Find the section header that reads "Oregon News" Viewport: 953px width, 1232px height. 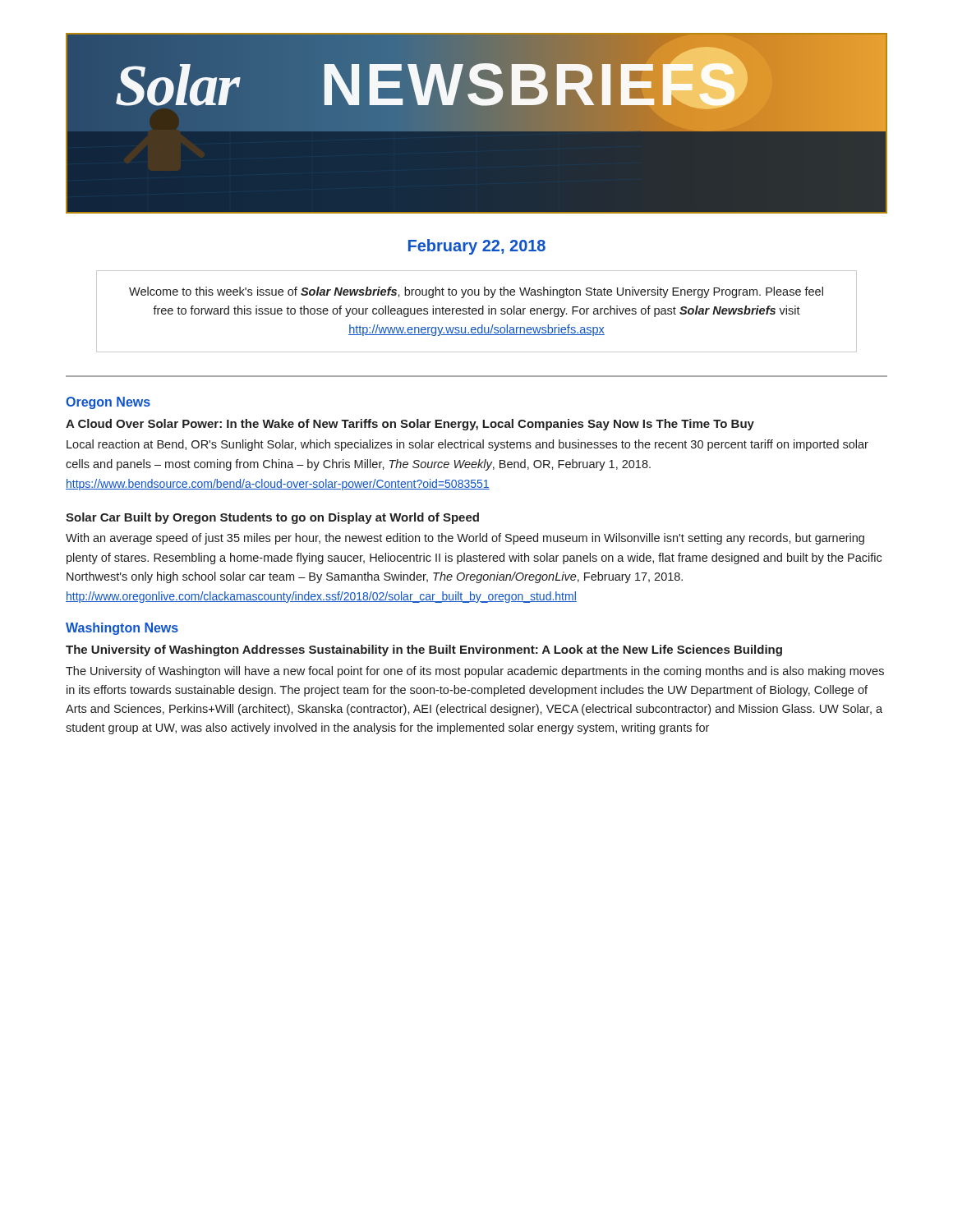click(x=108, y=402)
